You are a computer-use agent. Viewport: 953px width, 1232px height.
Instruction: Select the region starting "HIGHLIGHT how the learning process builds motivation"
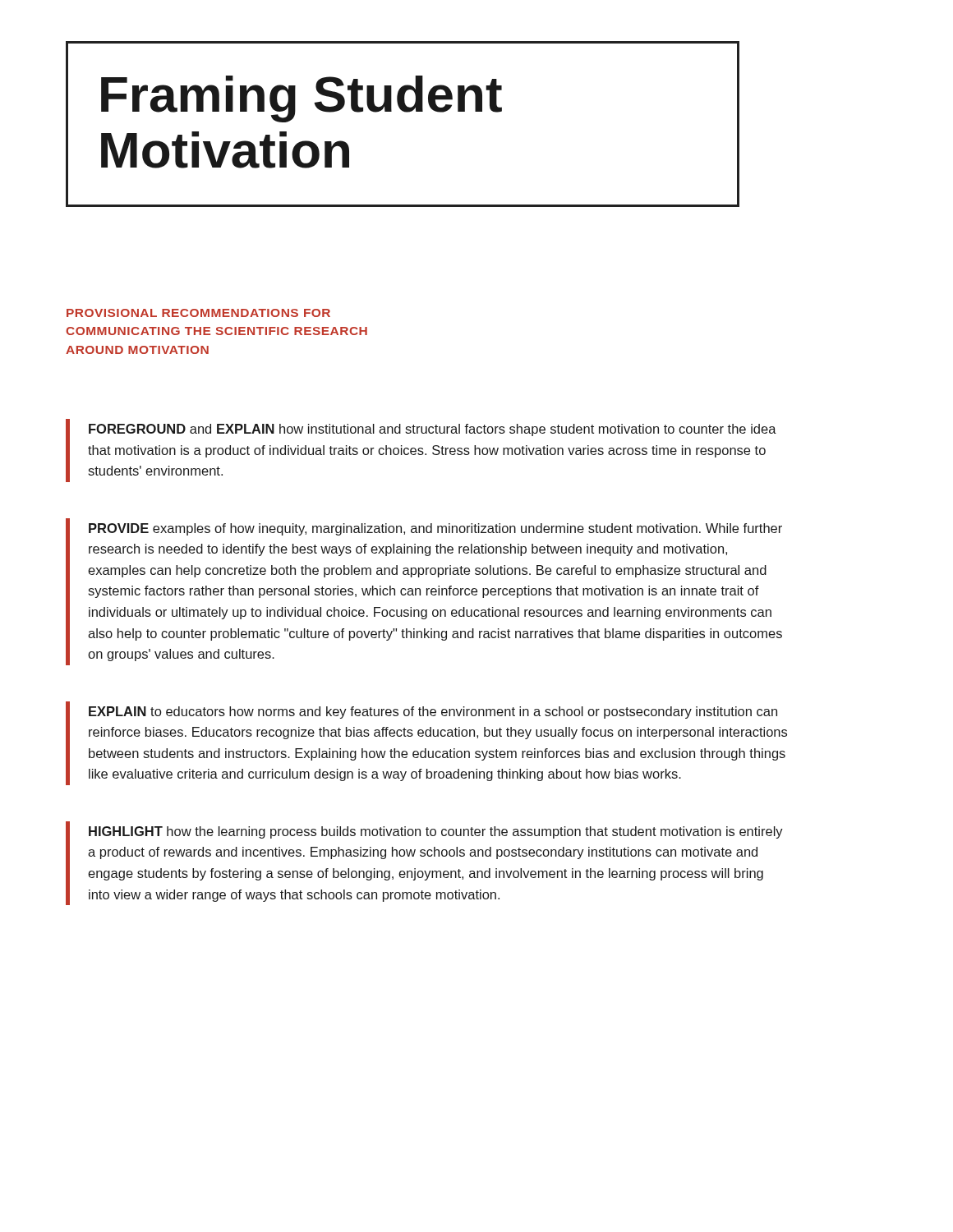pyautogui.click(x=427, y=863)
